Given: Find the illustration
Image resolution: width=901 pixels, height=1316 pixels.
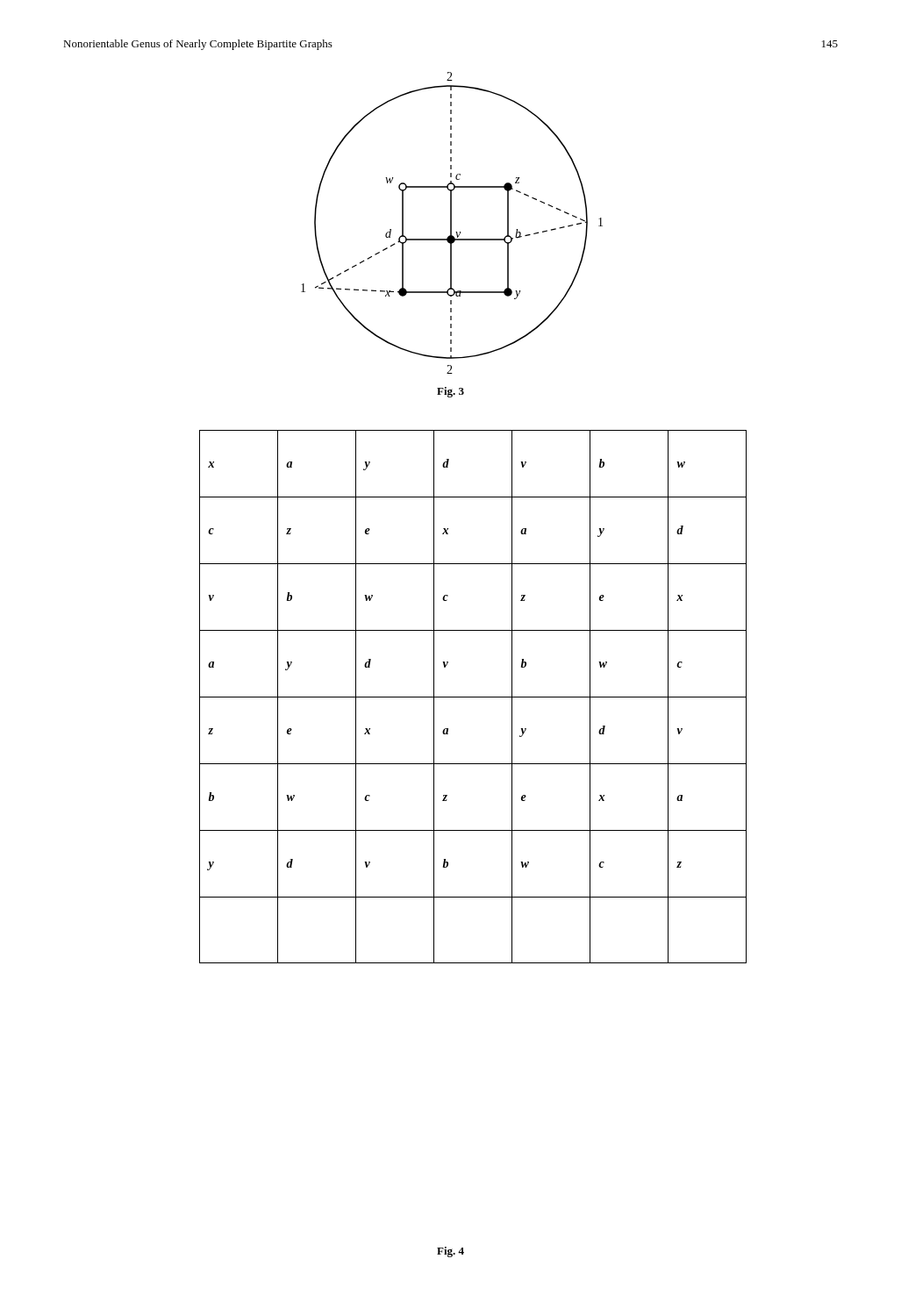Looking at the screenshot, I should point(450,226).
